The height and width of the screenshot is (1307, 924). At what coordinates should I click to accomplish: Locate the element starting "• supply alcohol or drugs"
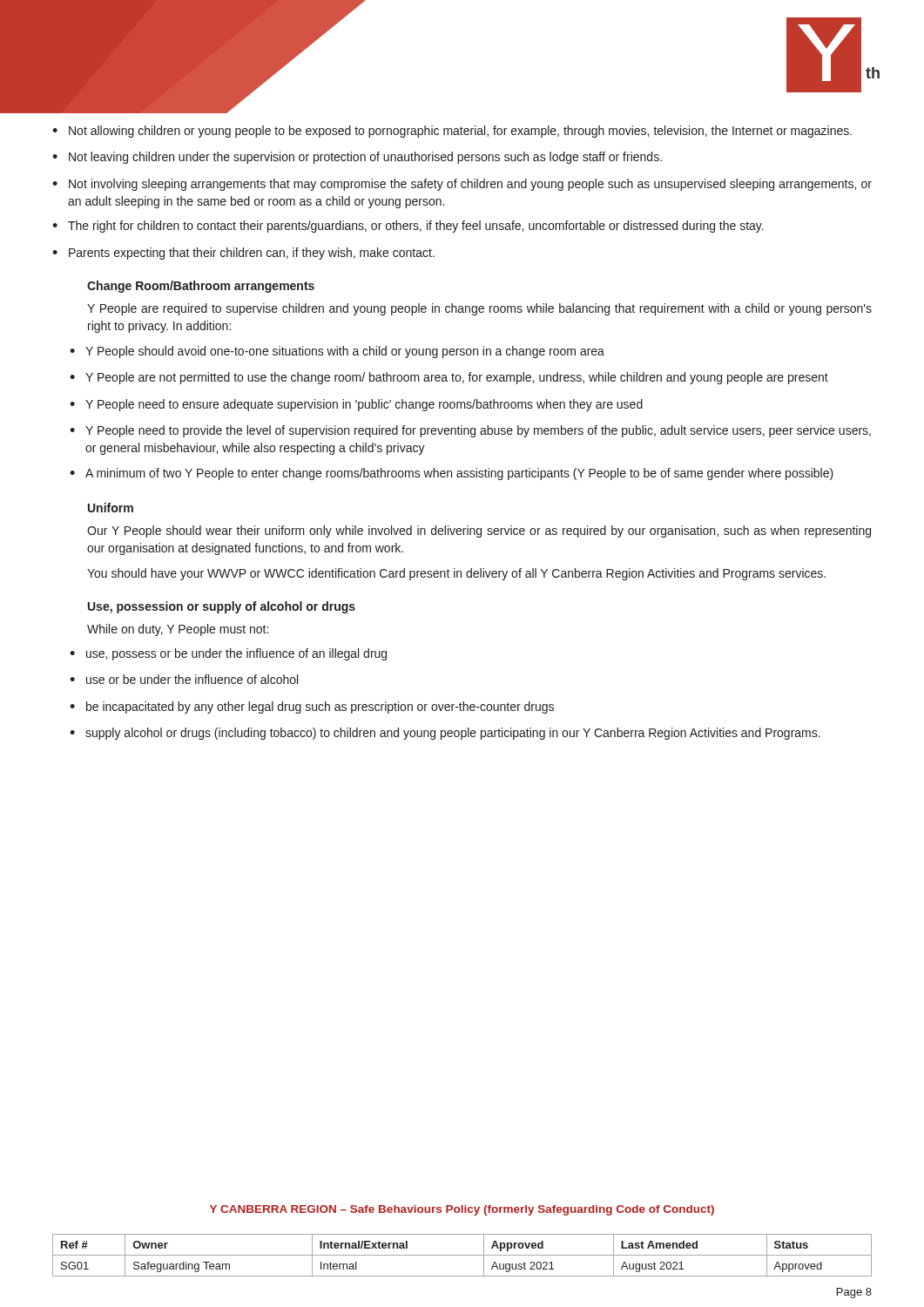click(x=471, y=734)
